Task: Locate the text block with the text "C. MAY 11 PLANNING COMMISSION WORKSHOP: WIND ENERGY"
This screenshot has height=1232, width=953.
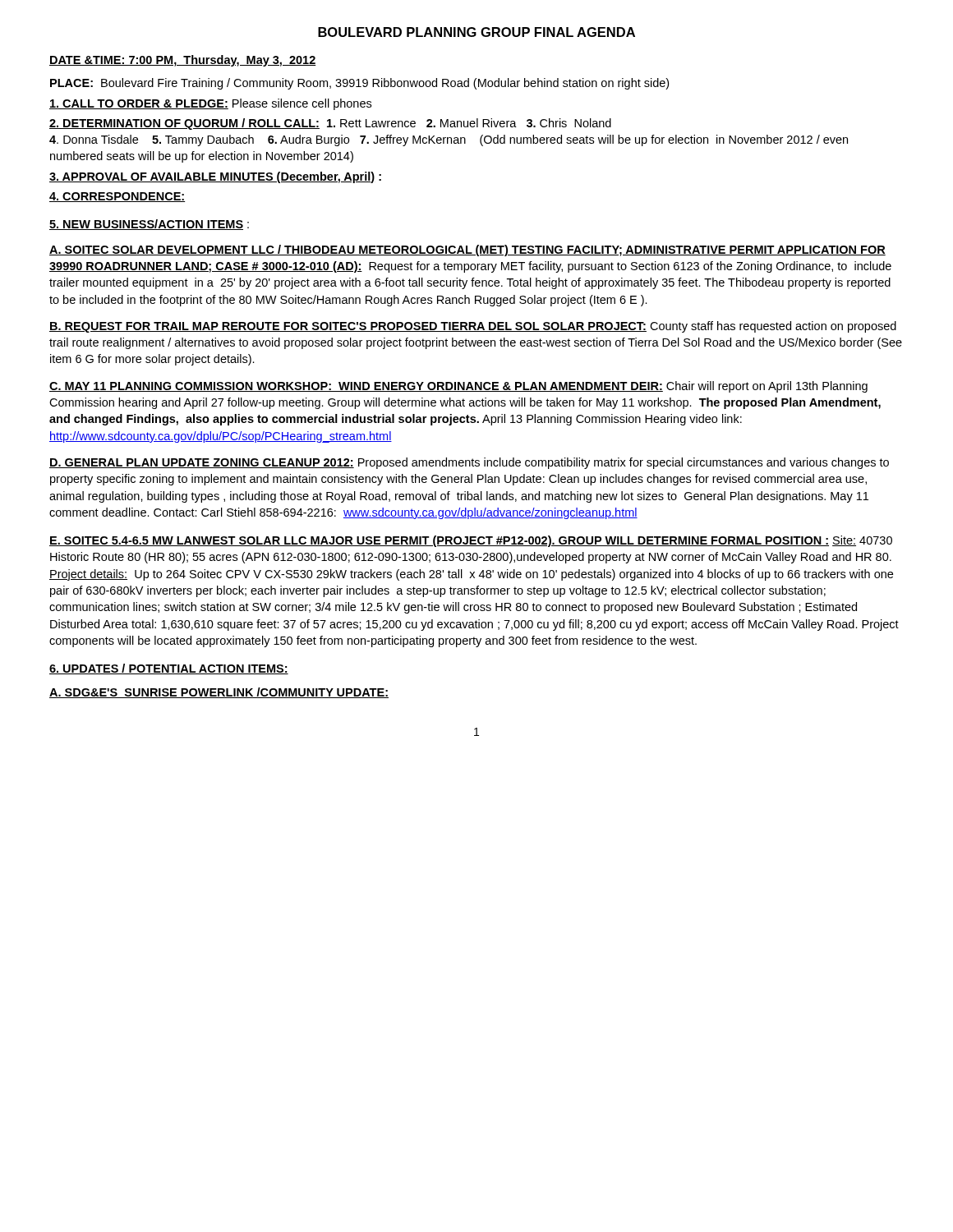Action: (x=465, y=411)
